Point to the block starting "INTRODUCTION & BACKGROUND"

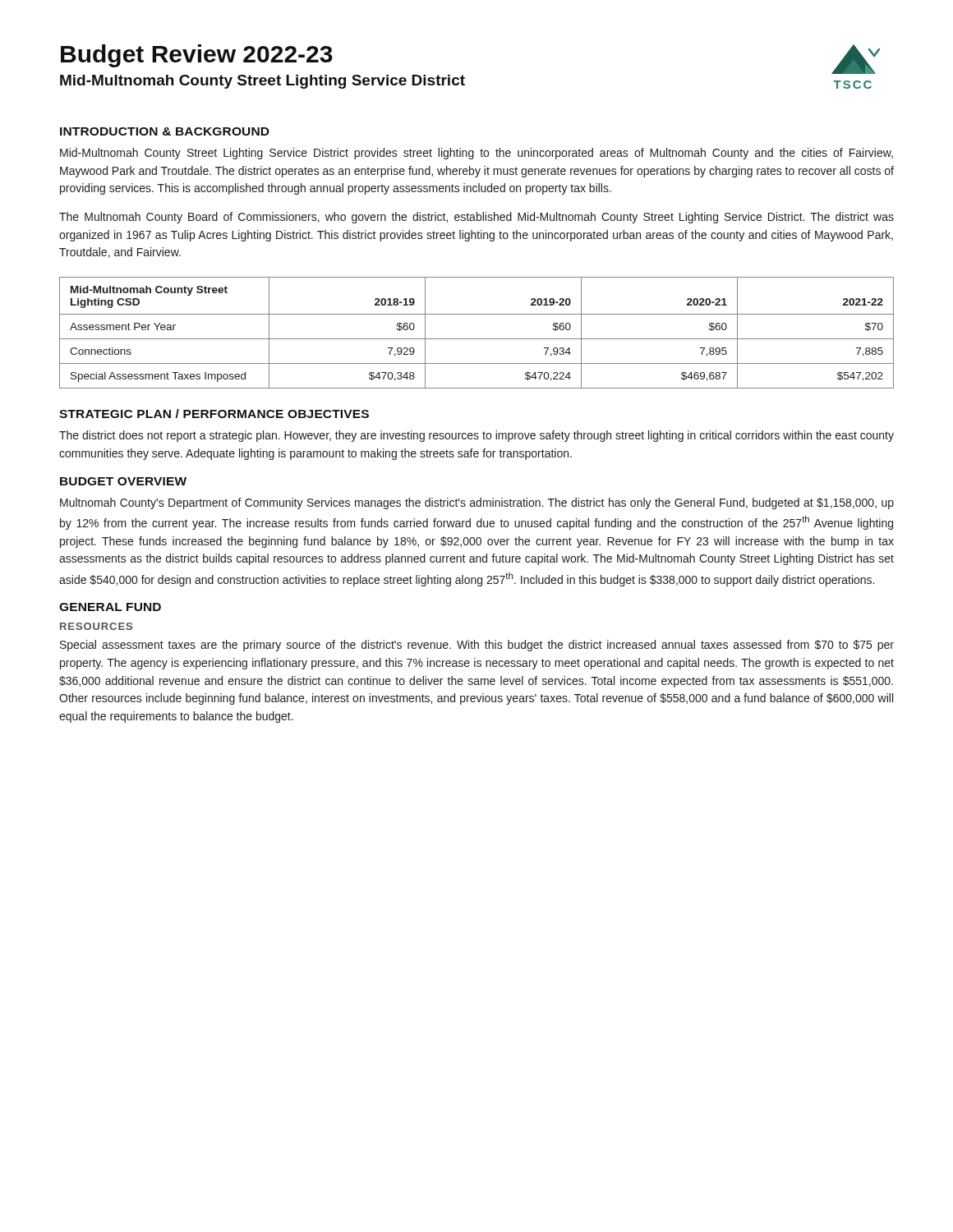tap(165, 131)
